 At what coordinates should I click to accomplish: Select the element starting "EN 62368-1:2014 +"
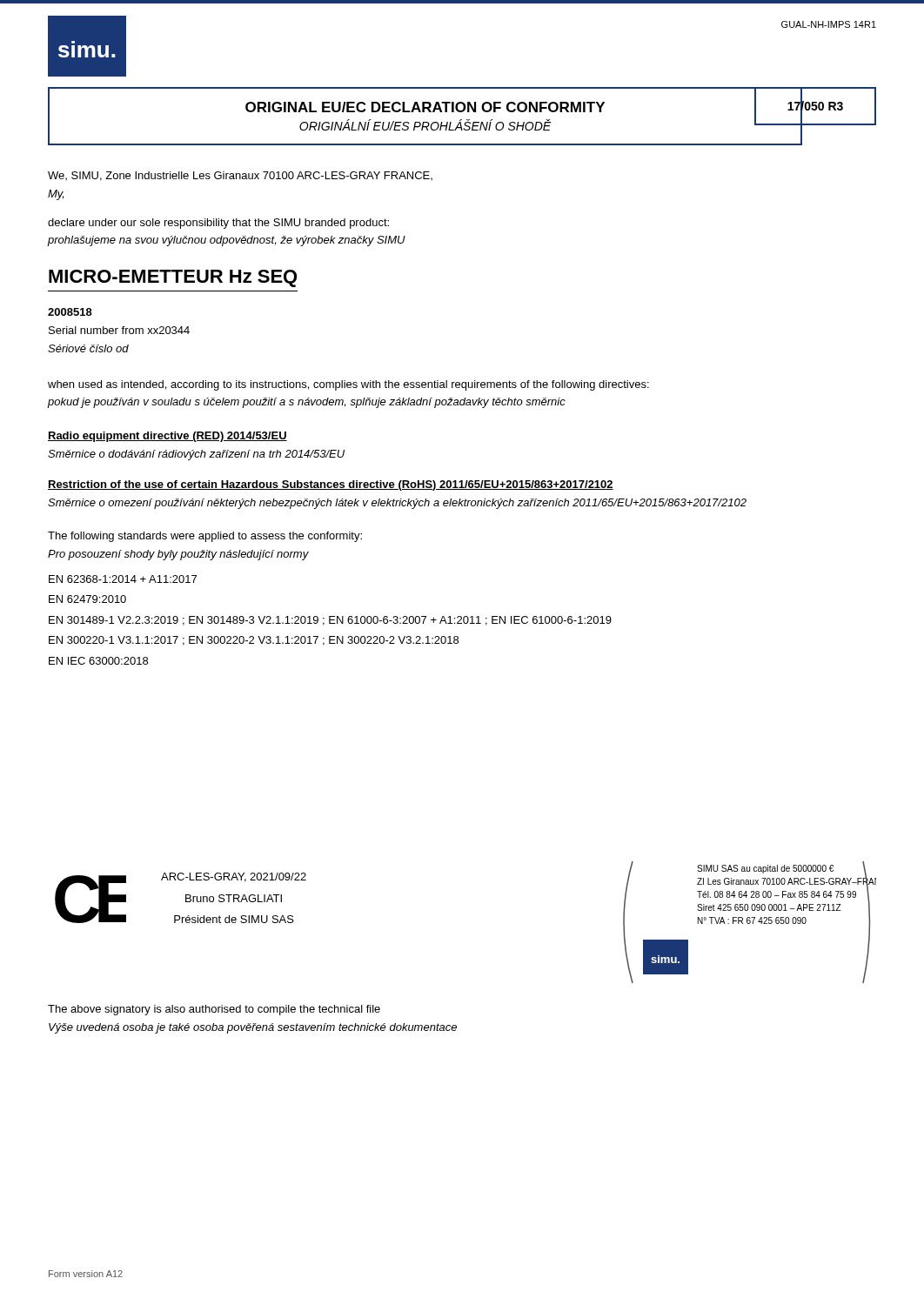click(x=330, y=620)
